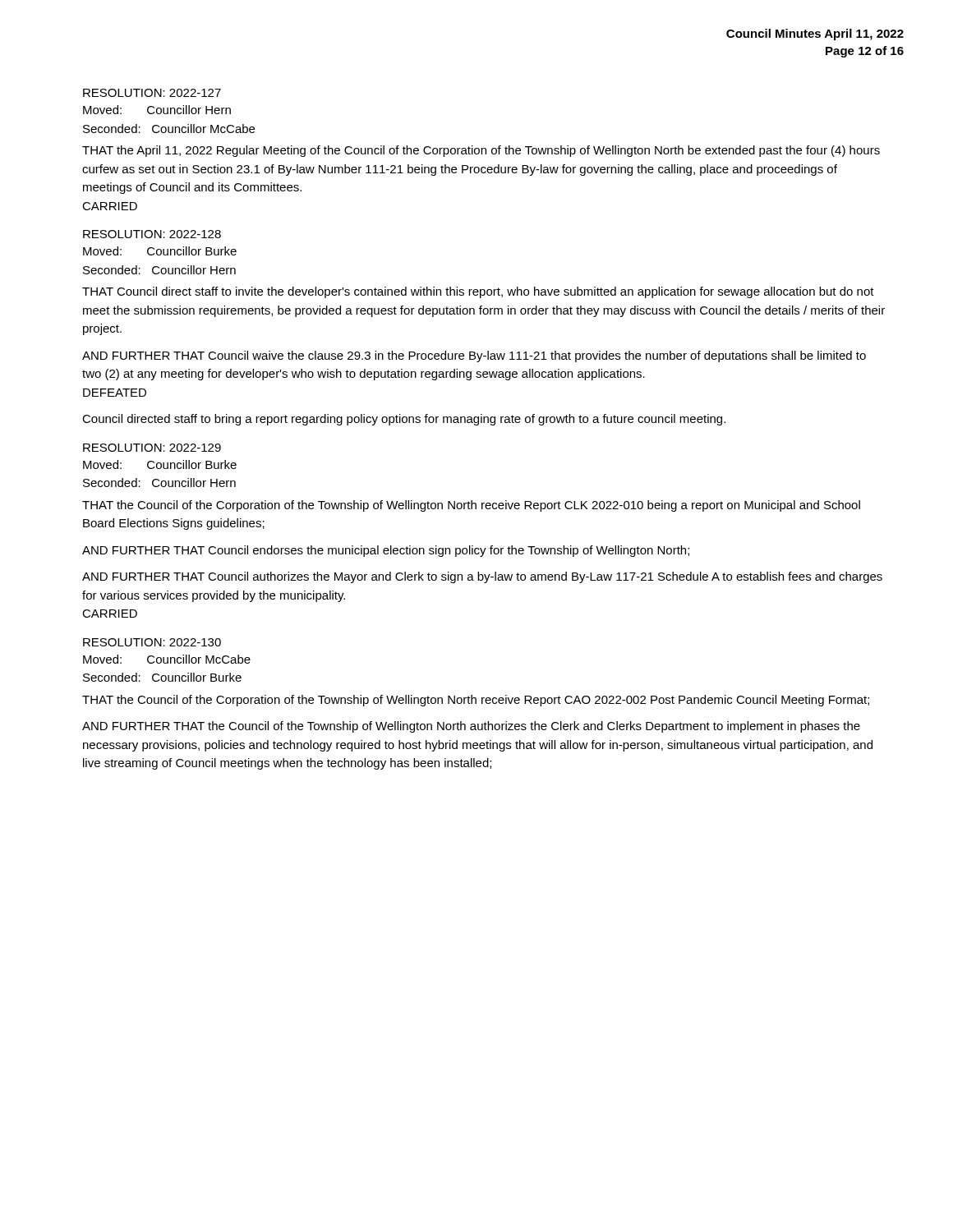Locate the block of text that opens with "RESOLUTION: 2022-130 Moved: Councillor McCabe Seconded: Councillor Burke"
The height and width of the screenshot is (1232, 953).
[152, 642]
